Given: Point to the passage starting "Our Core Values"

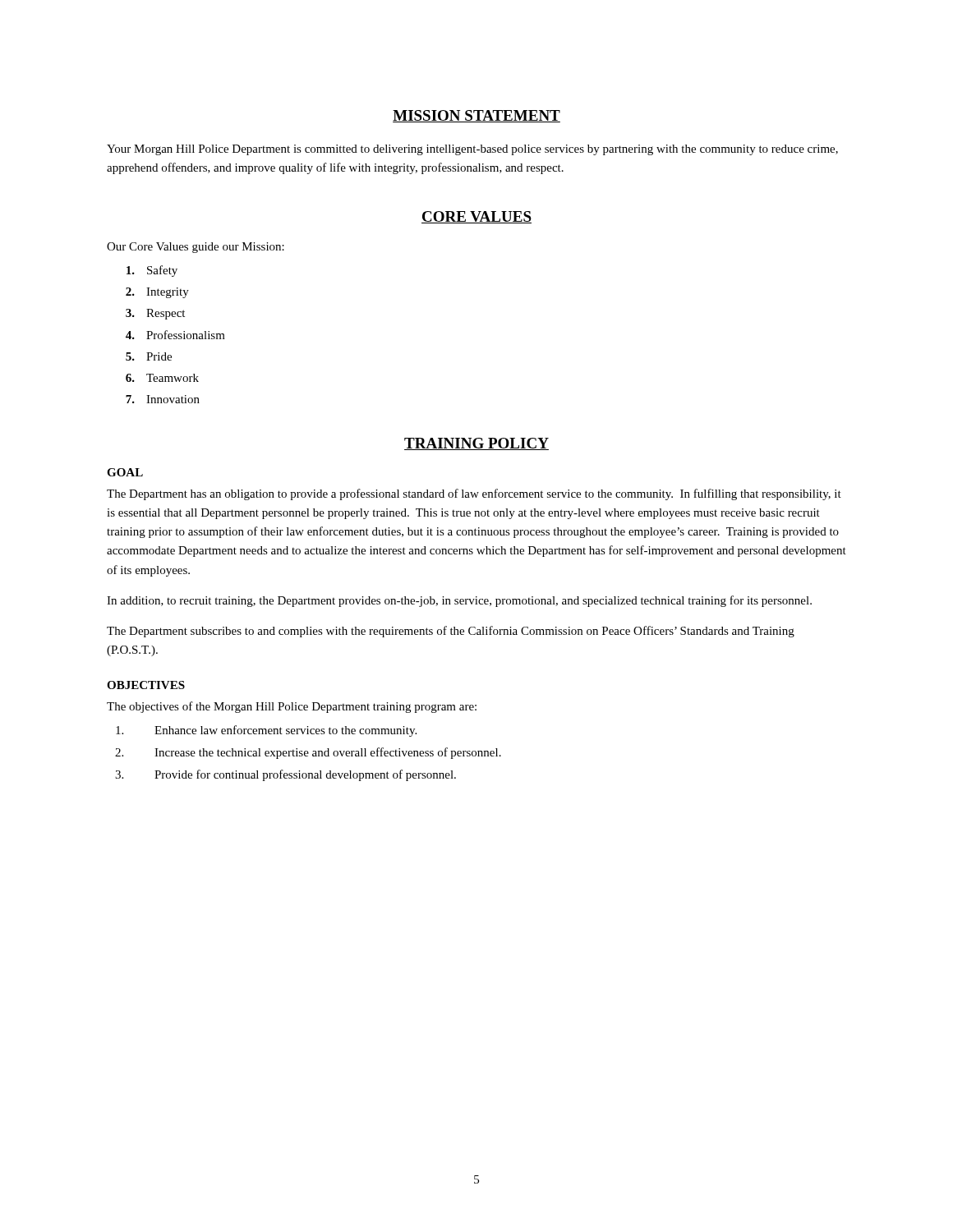Looking at the screenshot, I should pyautogui.click(x=196, y=246).
